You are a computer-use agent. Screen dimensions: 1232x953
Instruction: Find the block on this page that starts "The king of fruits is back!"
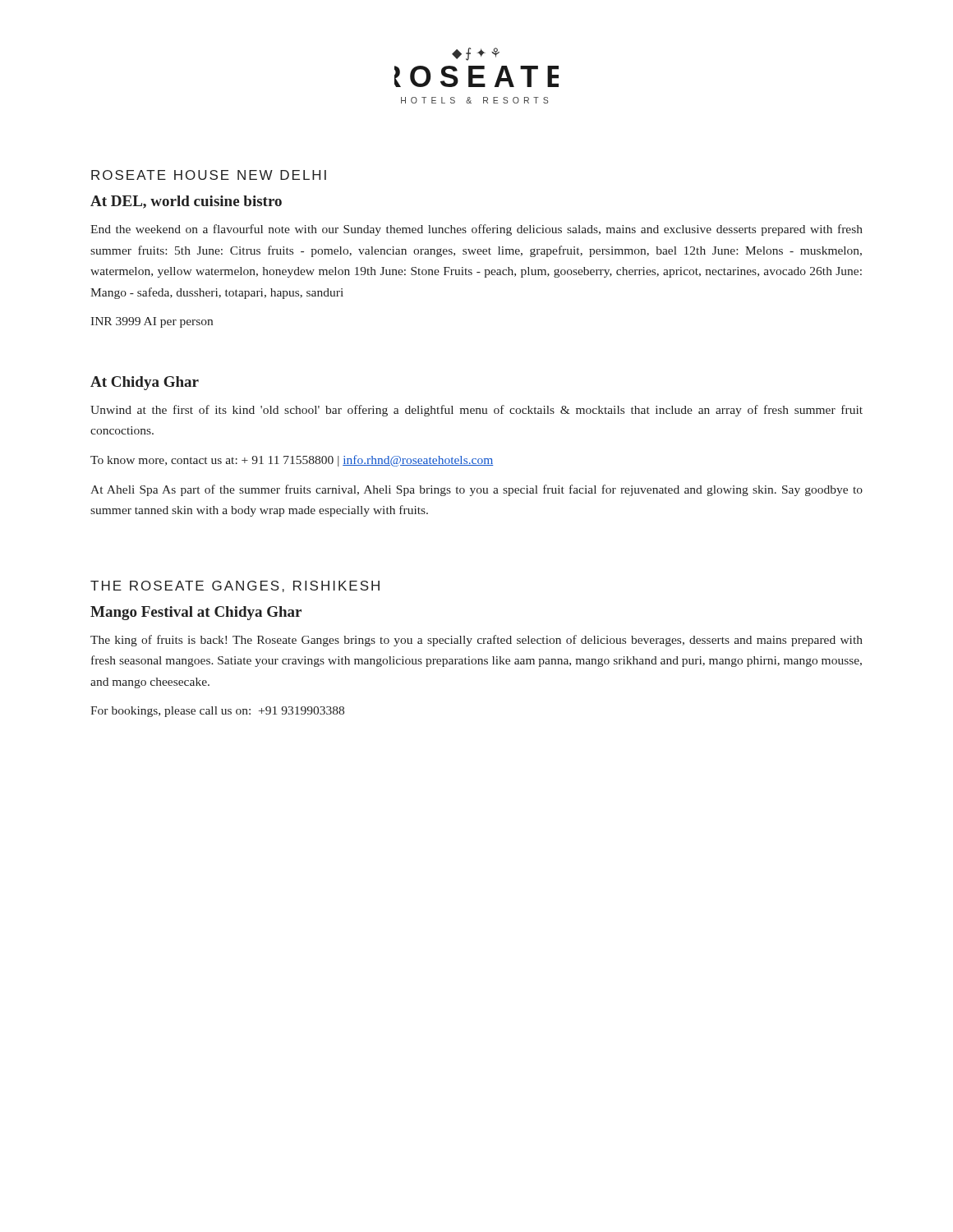coord(476,660)
